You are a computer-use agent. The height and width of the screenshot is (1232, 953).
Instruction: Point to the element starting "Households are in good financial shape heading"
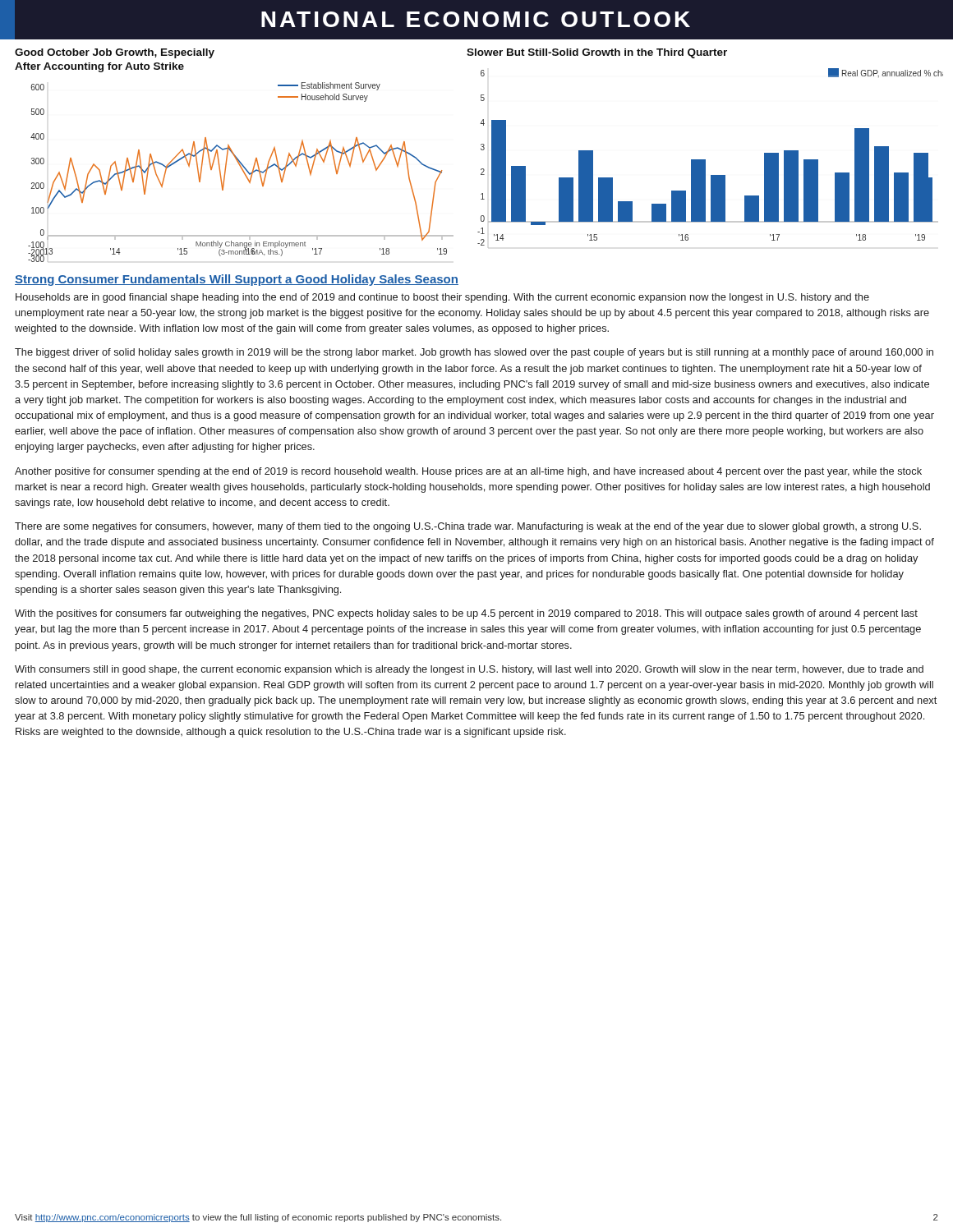pos(472,312)
